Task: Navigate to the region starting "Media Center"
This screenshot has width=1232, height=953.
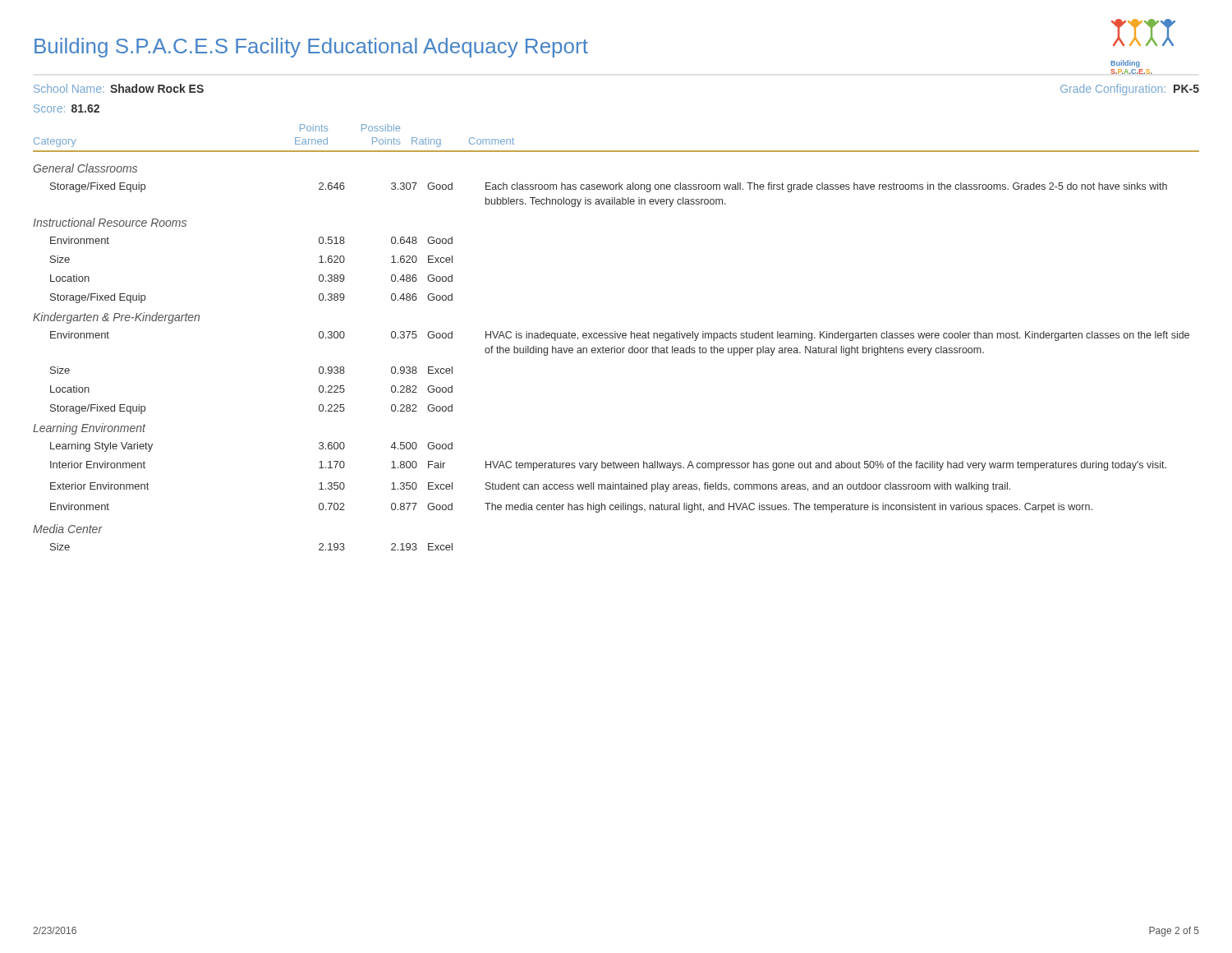Action: [x=67, y=529]
